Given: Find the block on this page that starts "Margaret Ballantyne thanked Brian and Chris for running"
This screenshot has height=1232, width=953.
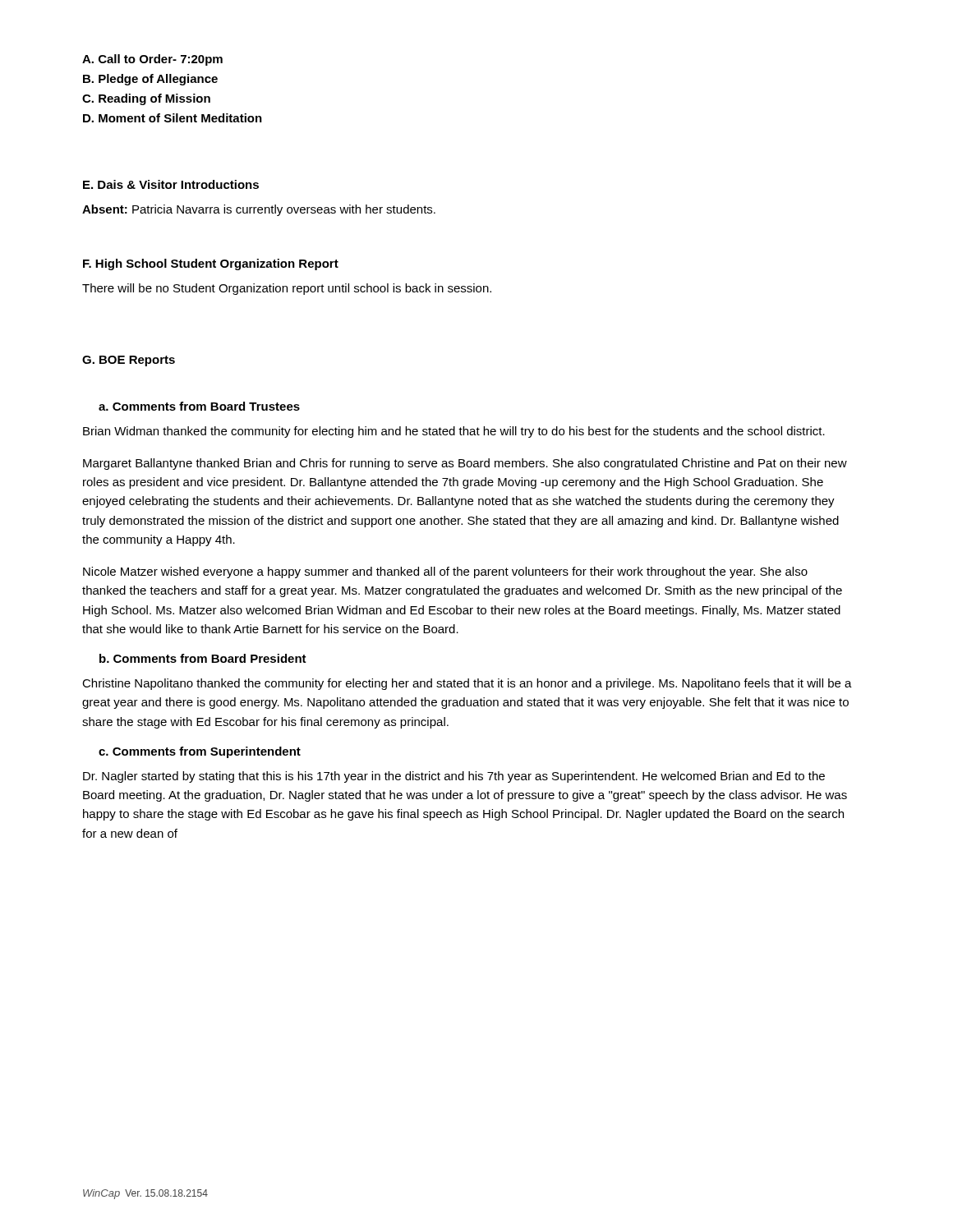Looking at the screenshot, I should [x=464, y=501].
